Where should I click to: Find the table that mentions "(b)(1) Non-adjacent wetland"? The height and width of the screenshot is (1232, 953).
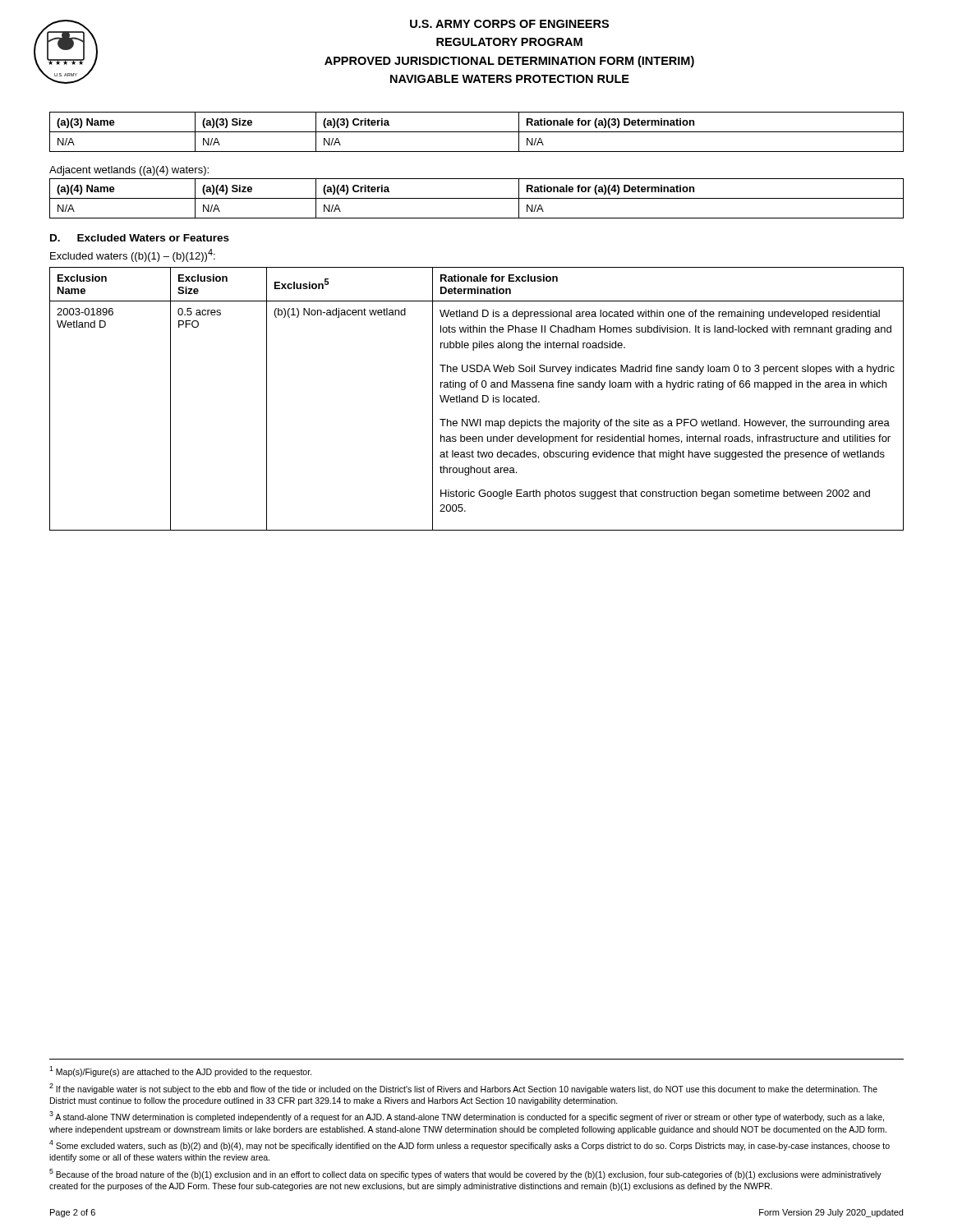(x=476, y=399)
